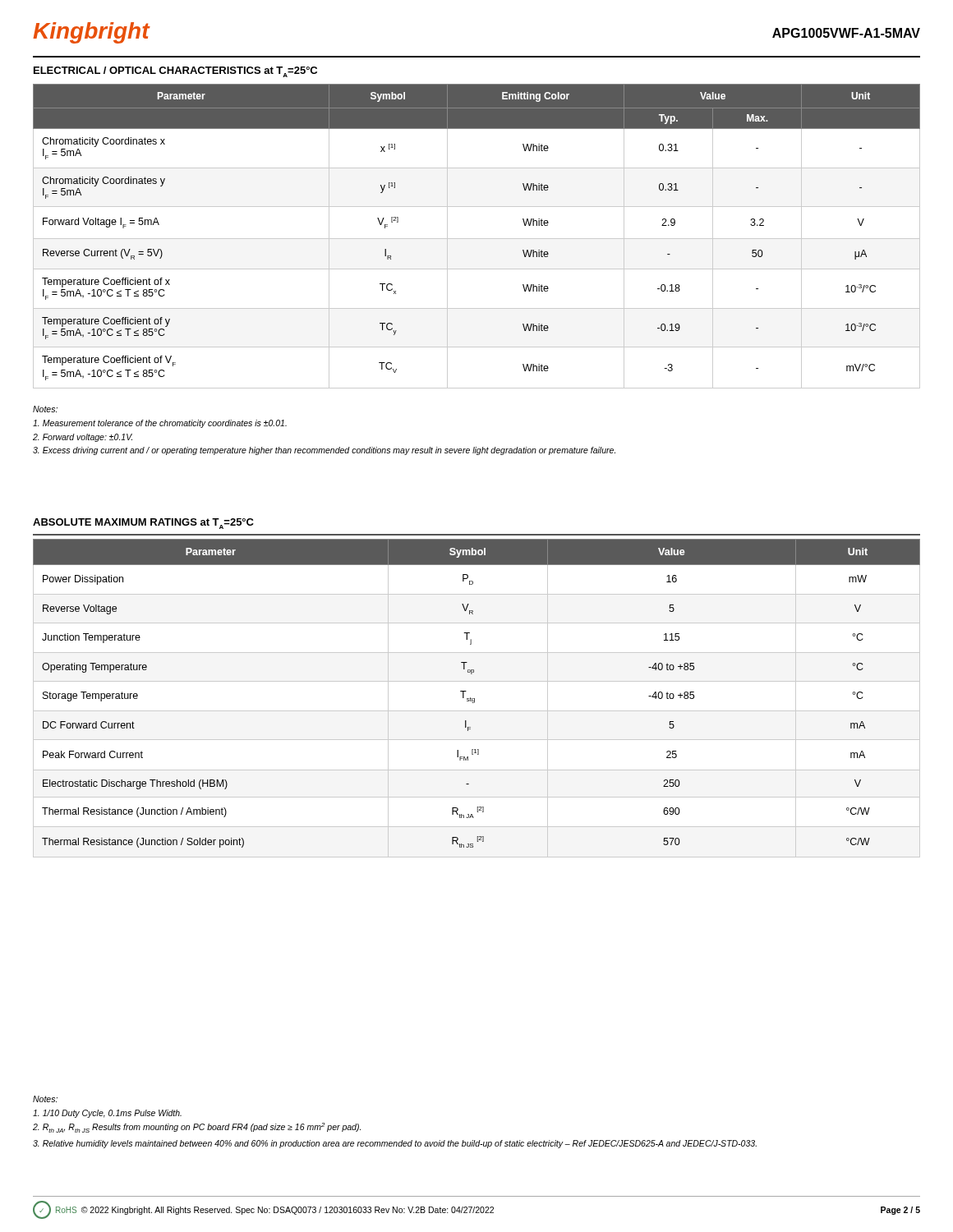Find the text starting "ABSOLUTE MAXIMUM RATINGS at TA=25°C"
953x1232 pixels.
pos(476,526)
